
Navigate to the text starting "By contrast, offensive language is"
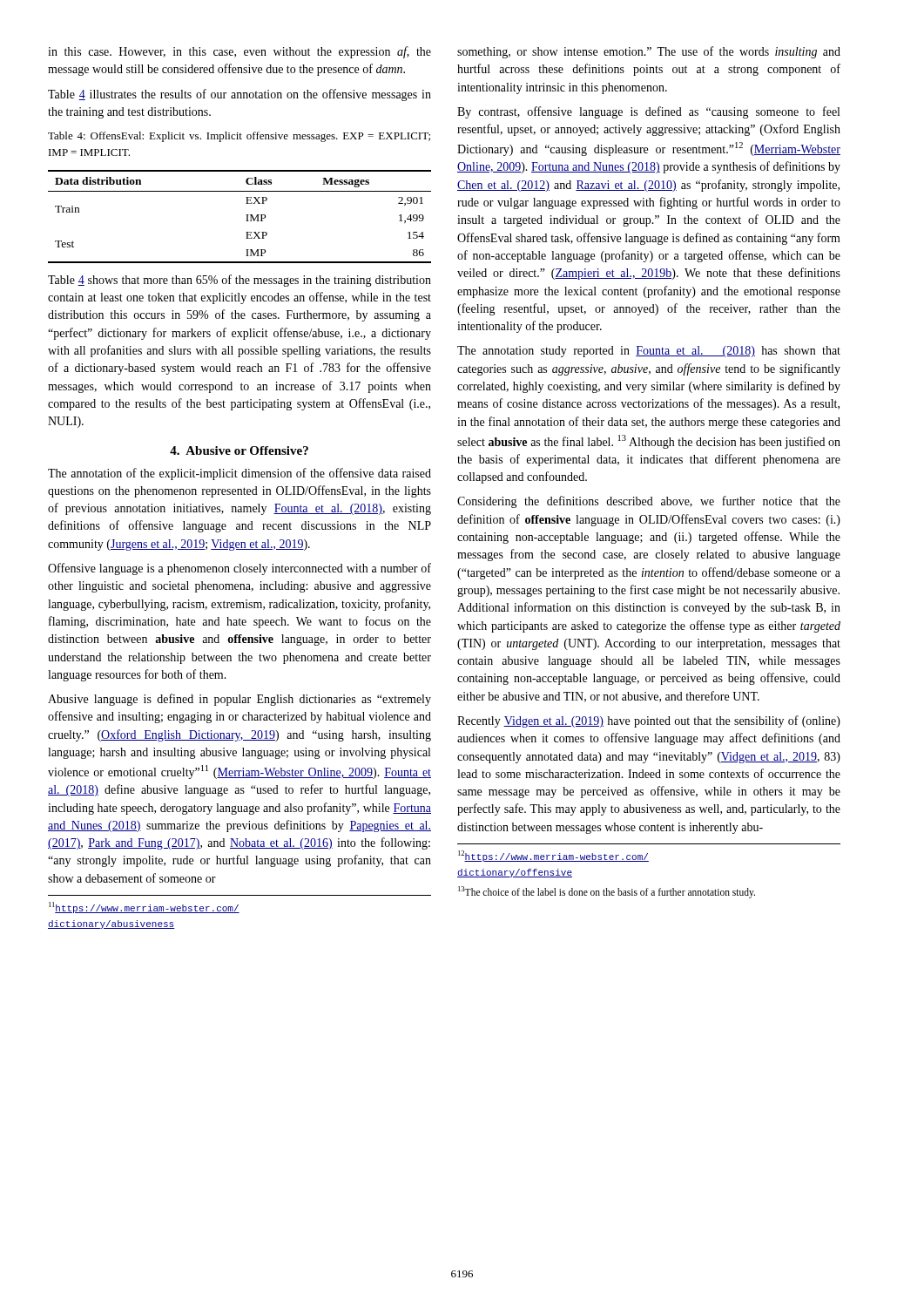tap(649, 220)
